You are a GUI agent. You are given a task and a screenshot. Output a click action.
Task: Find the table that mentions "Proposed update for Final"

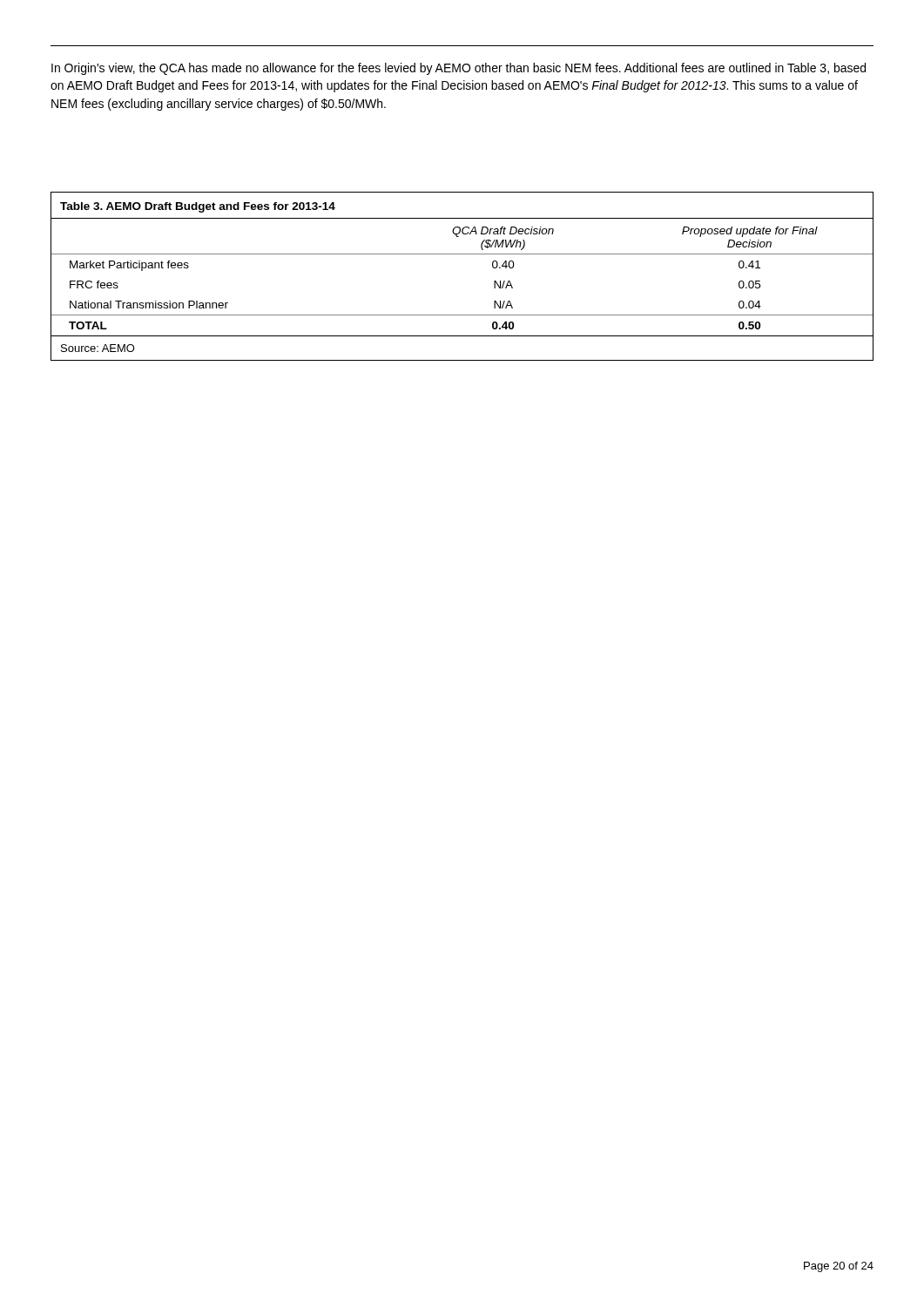pos(462,276)
